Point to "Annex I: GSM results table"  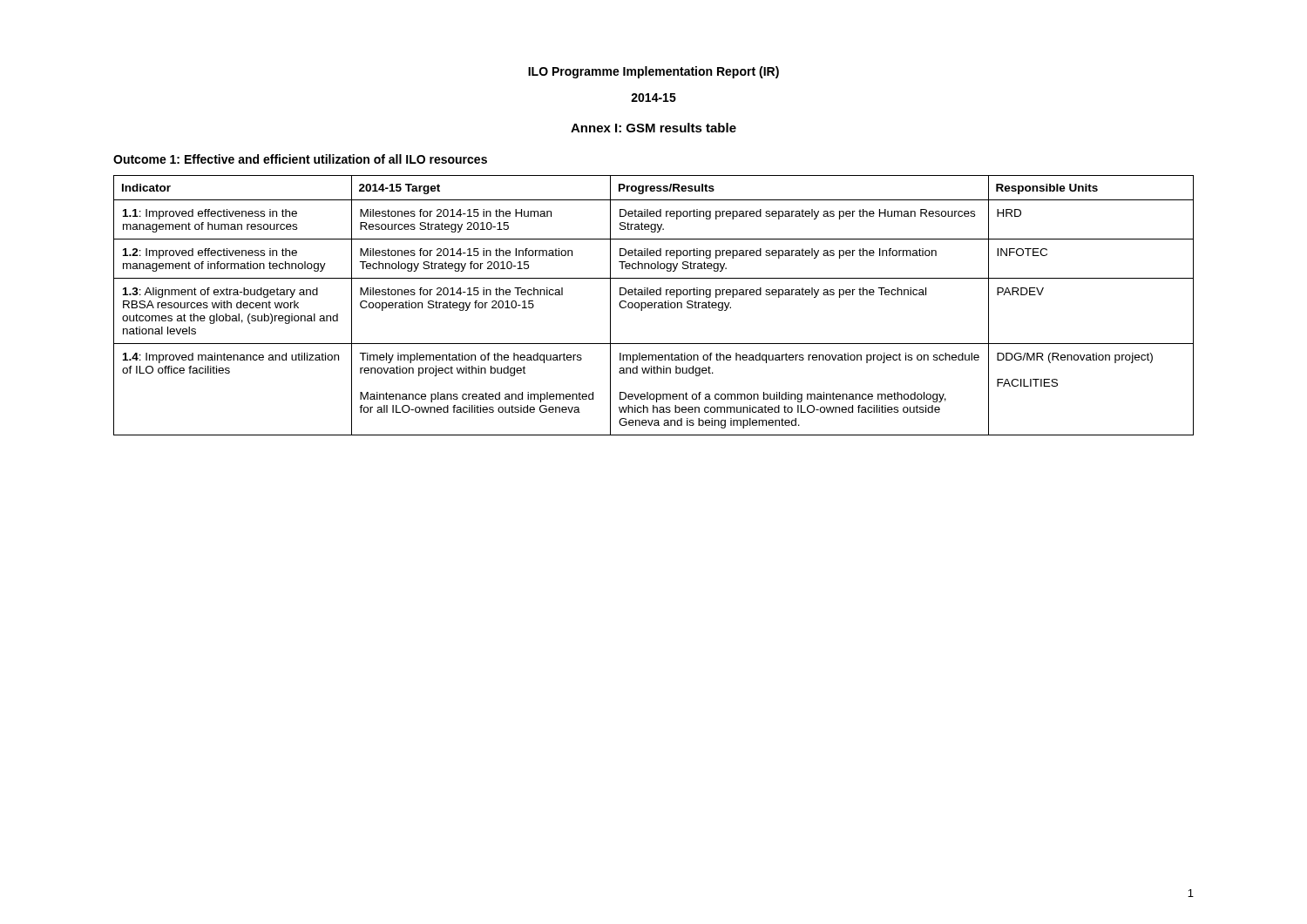[x=653, y=128]
